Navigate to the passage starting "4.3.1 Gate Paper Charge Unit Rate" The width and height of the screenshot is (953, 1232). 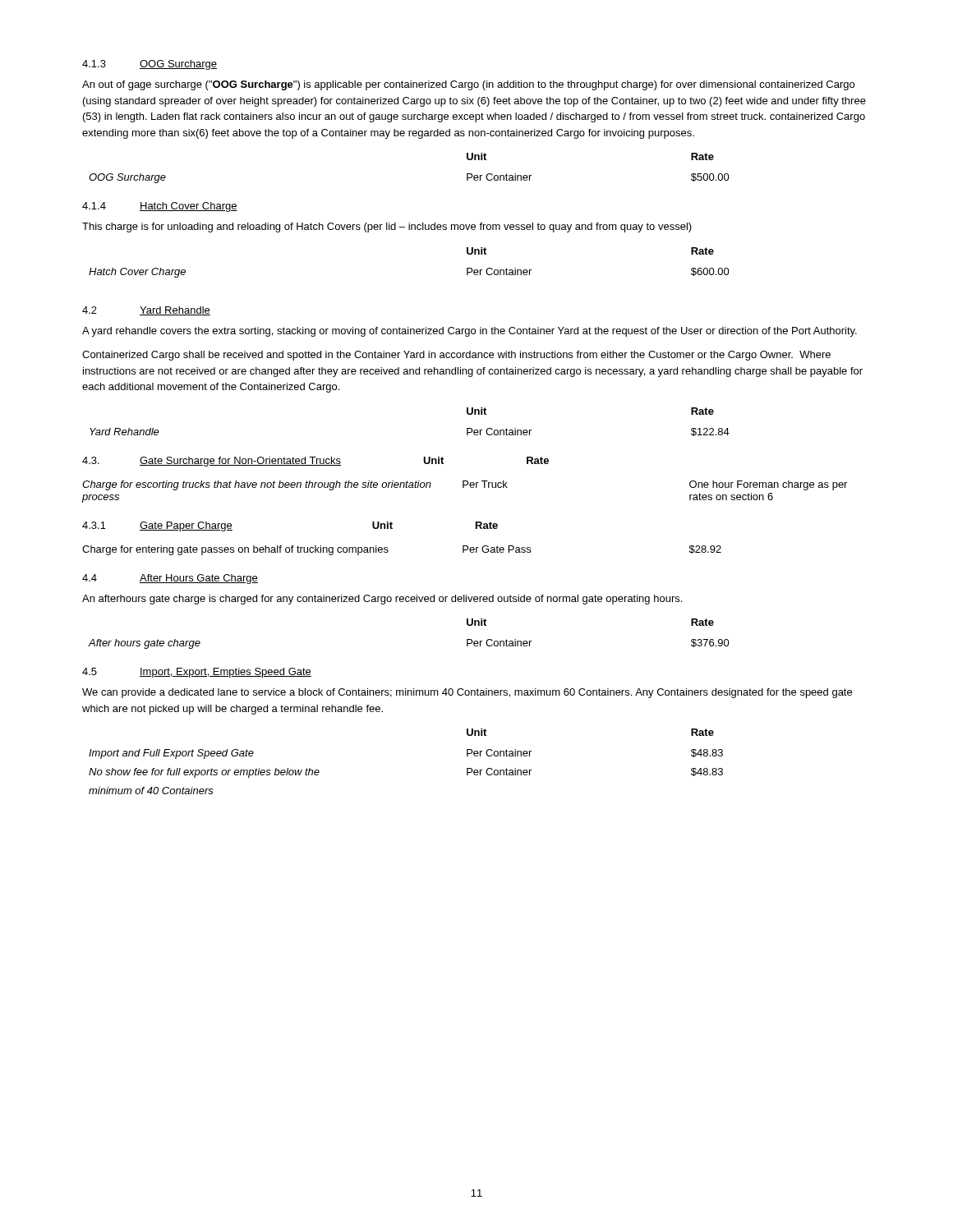pyautogui.click(x=95, y=526)
